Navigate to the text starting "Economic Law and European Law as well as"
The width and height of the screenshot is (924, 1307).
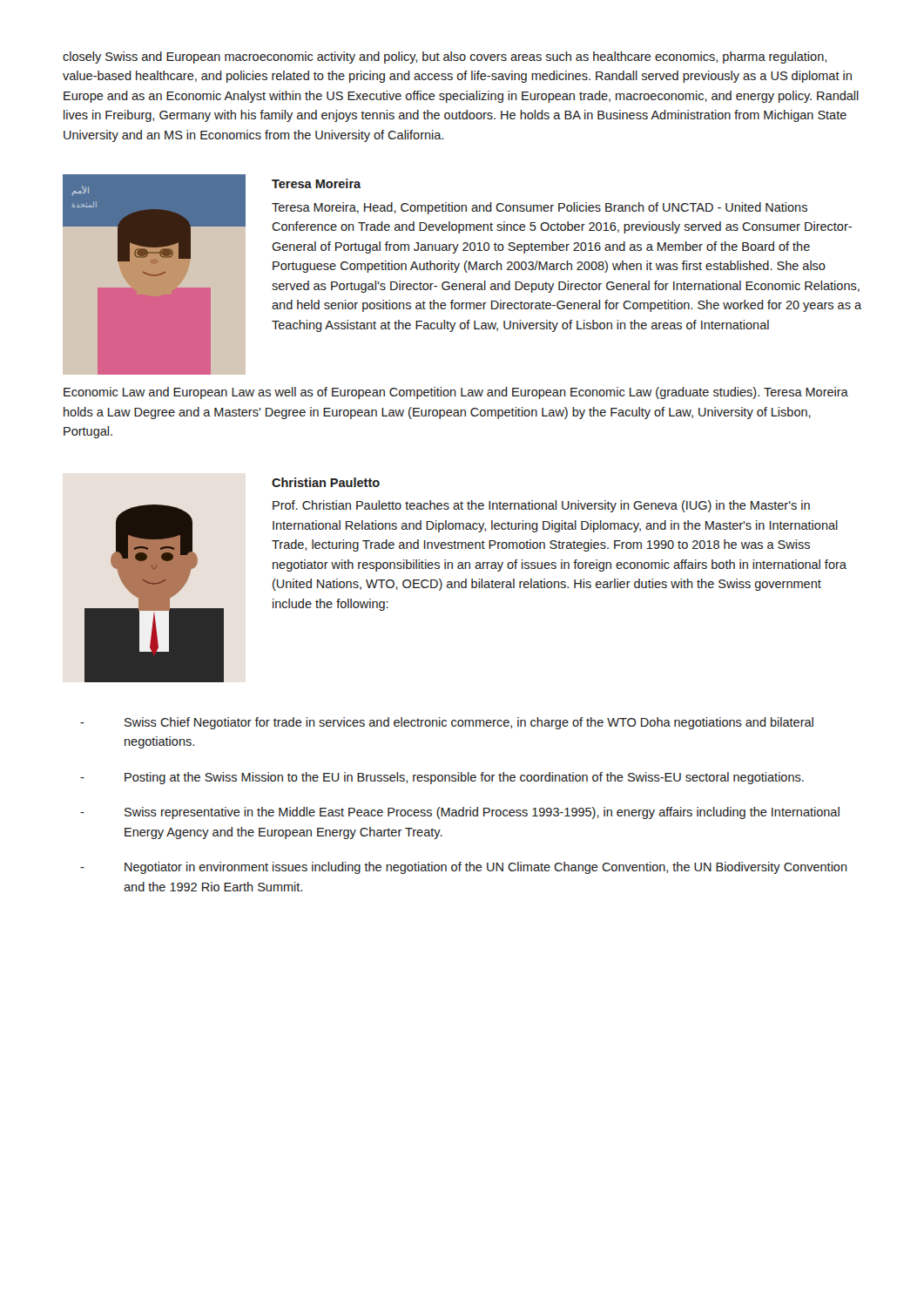pyautogui.click(x=455, y=412)
